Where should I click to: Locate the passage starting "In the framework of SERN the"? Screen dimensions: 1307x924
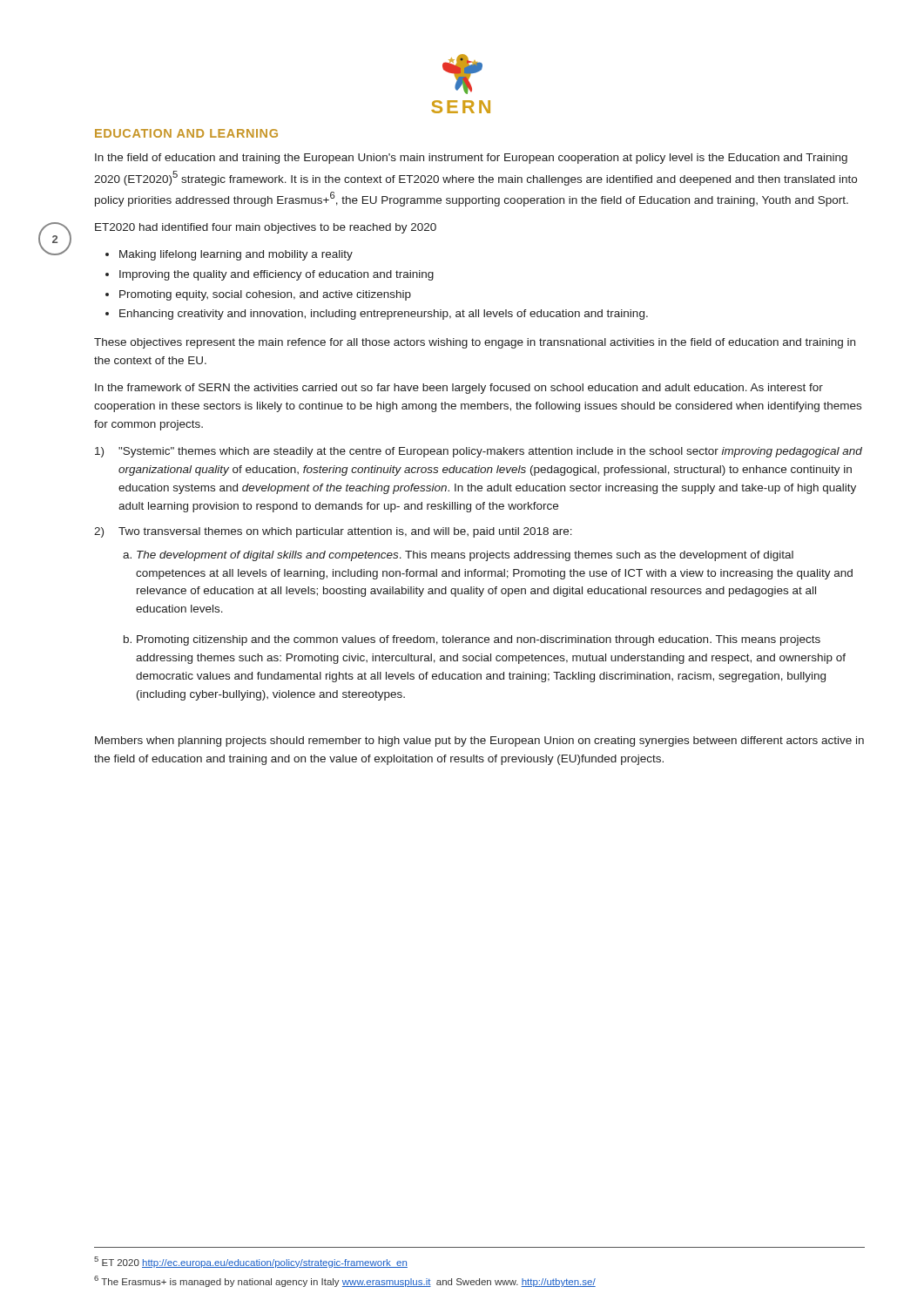[478, 406]
